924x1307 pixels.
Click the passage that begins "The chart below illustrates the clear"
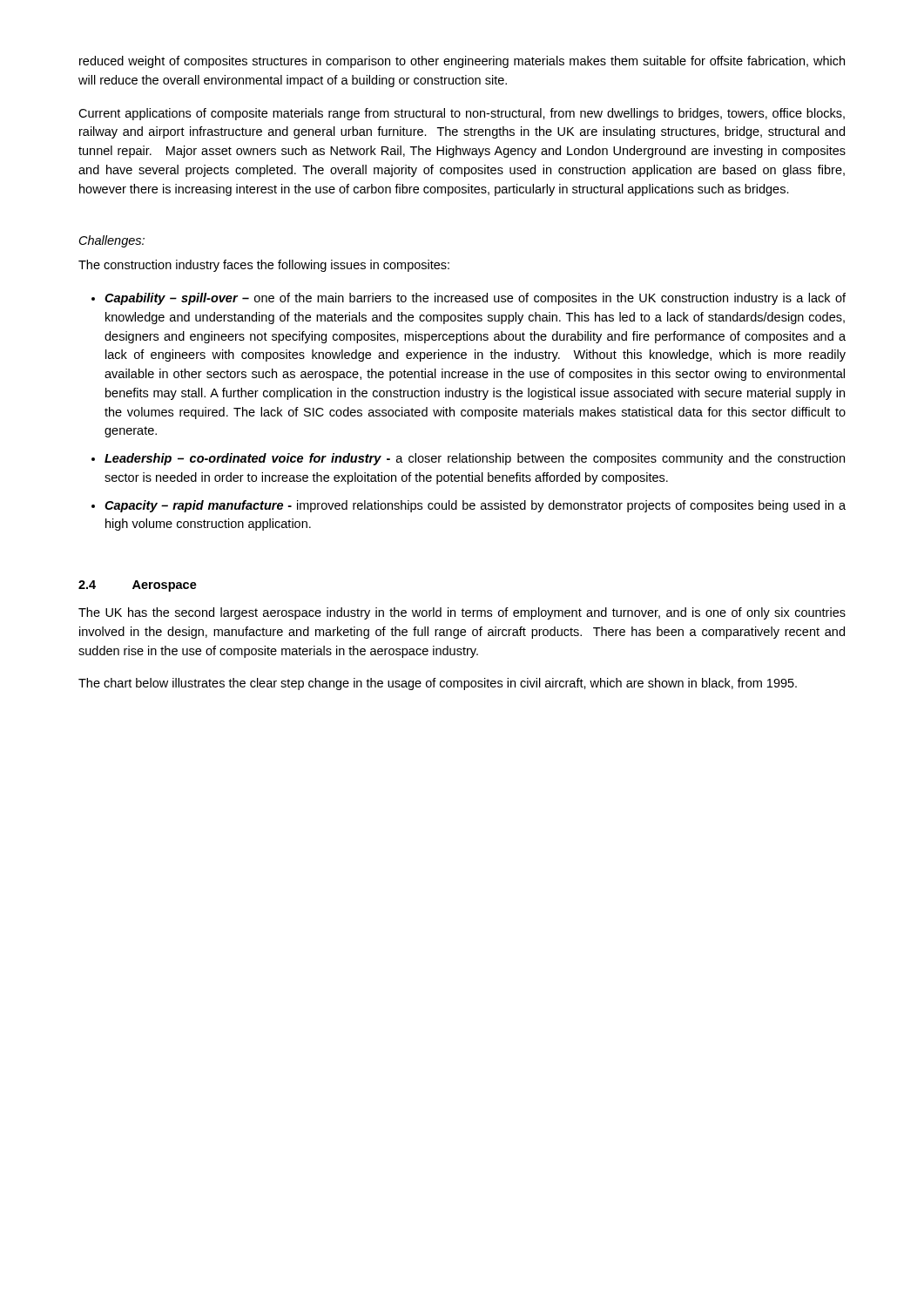coord(438,683)
